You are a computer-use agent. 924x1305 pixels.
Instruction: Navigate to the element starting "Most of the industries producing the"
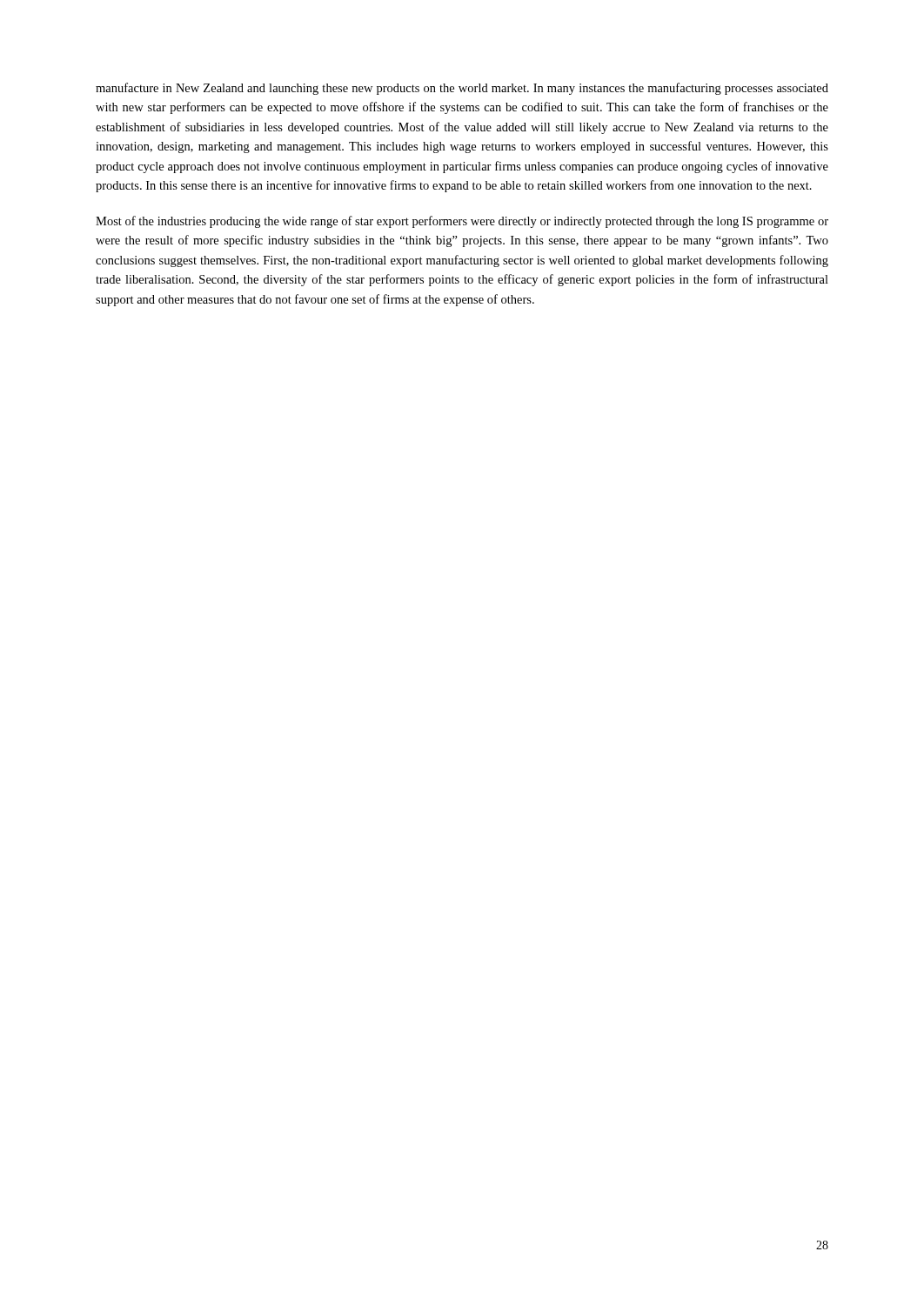tap(462, 260)
